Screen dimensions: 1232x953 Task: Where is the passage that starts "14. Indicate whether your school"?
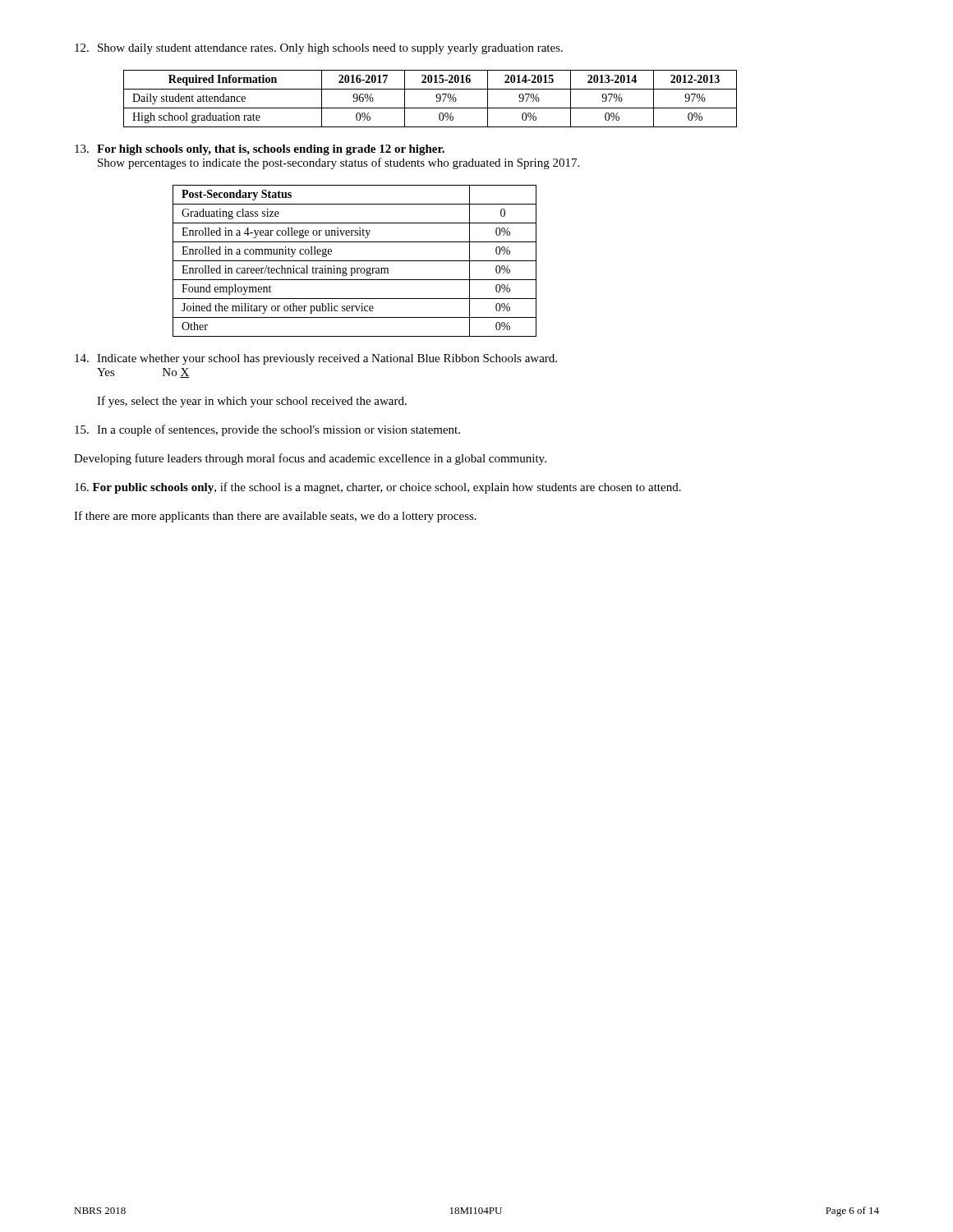click(x=472, y=365)
